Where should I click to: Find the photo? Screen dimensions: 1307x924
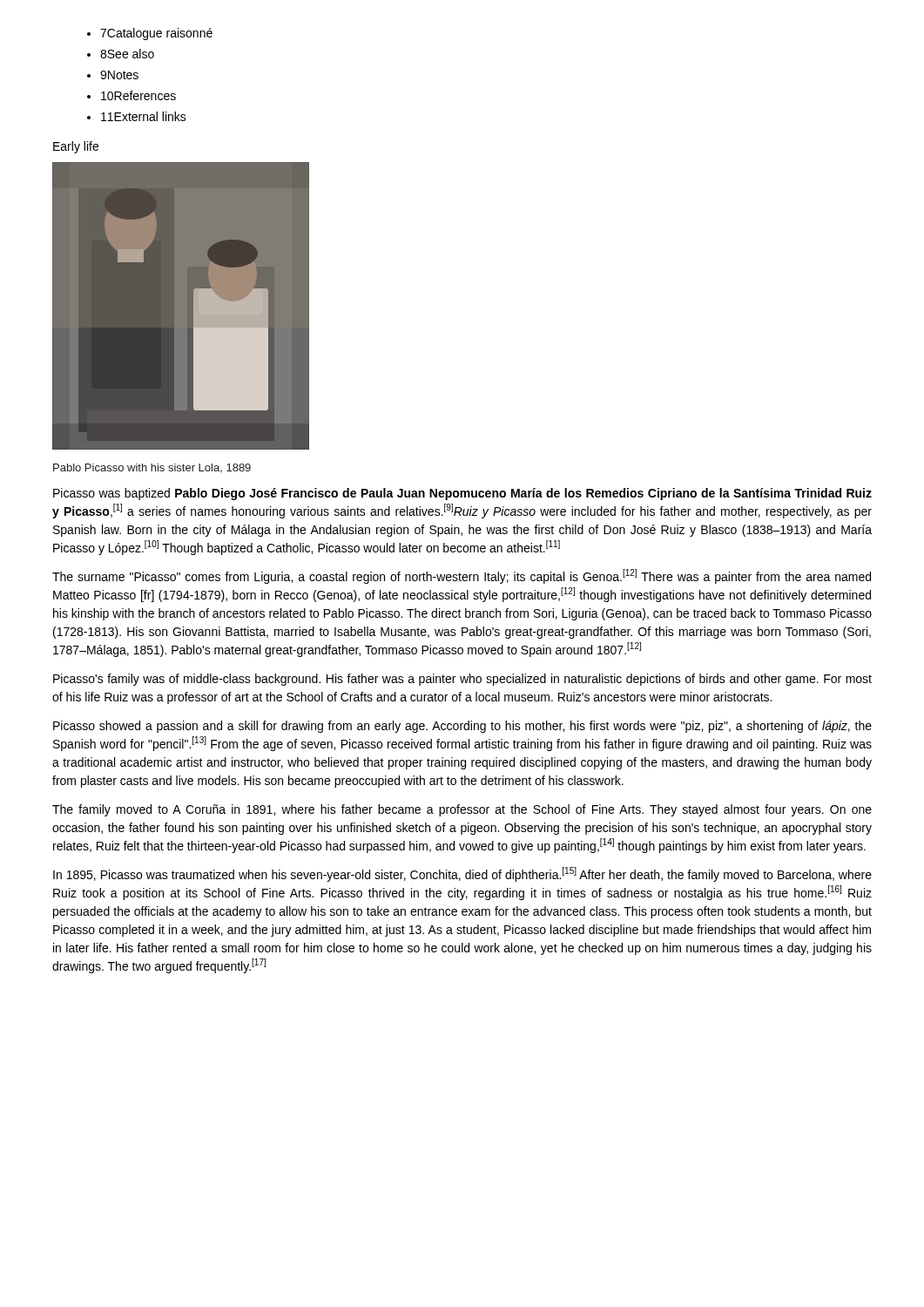181,307
